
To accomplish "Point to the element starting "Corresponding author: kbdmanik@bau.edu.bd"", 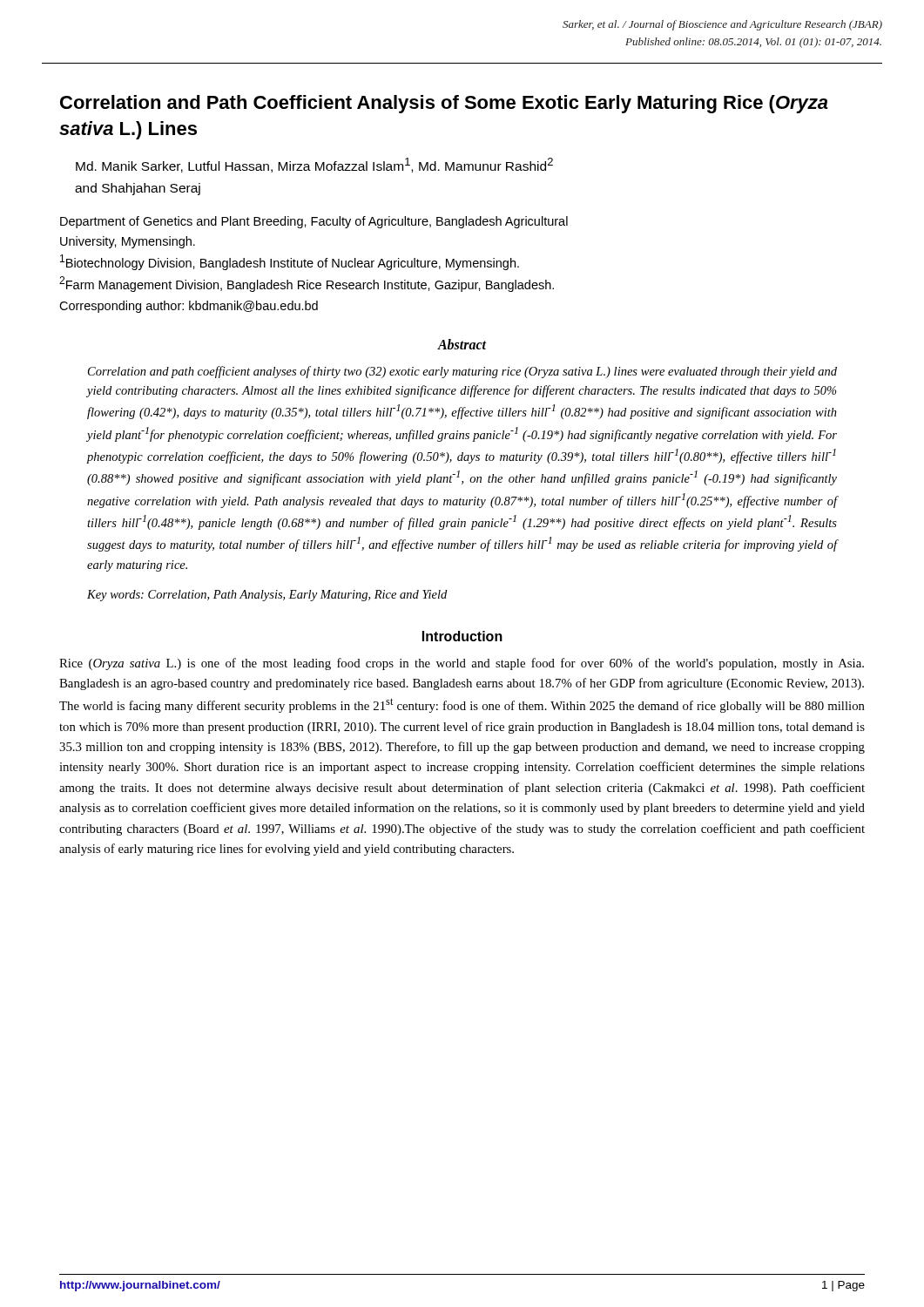I will point(189,306).
